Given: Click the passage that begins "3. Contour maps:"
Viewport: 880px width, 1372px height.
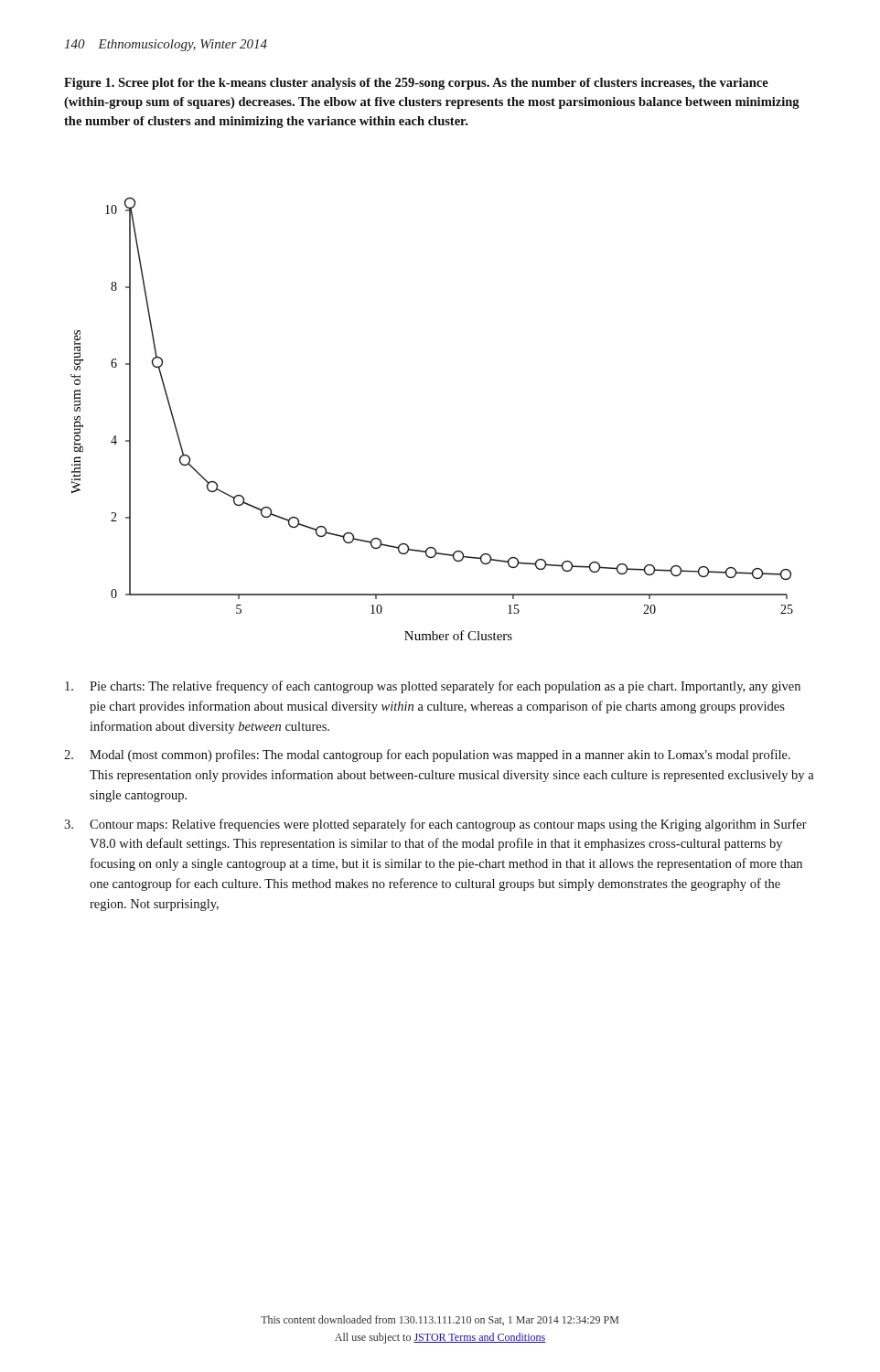Looking at the screenshot, I should pyautogui.click(x=440, y=864).
